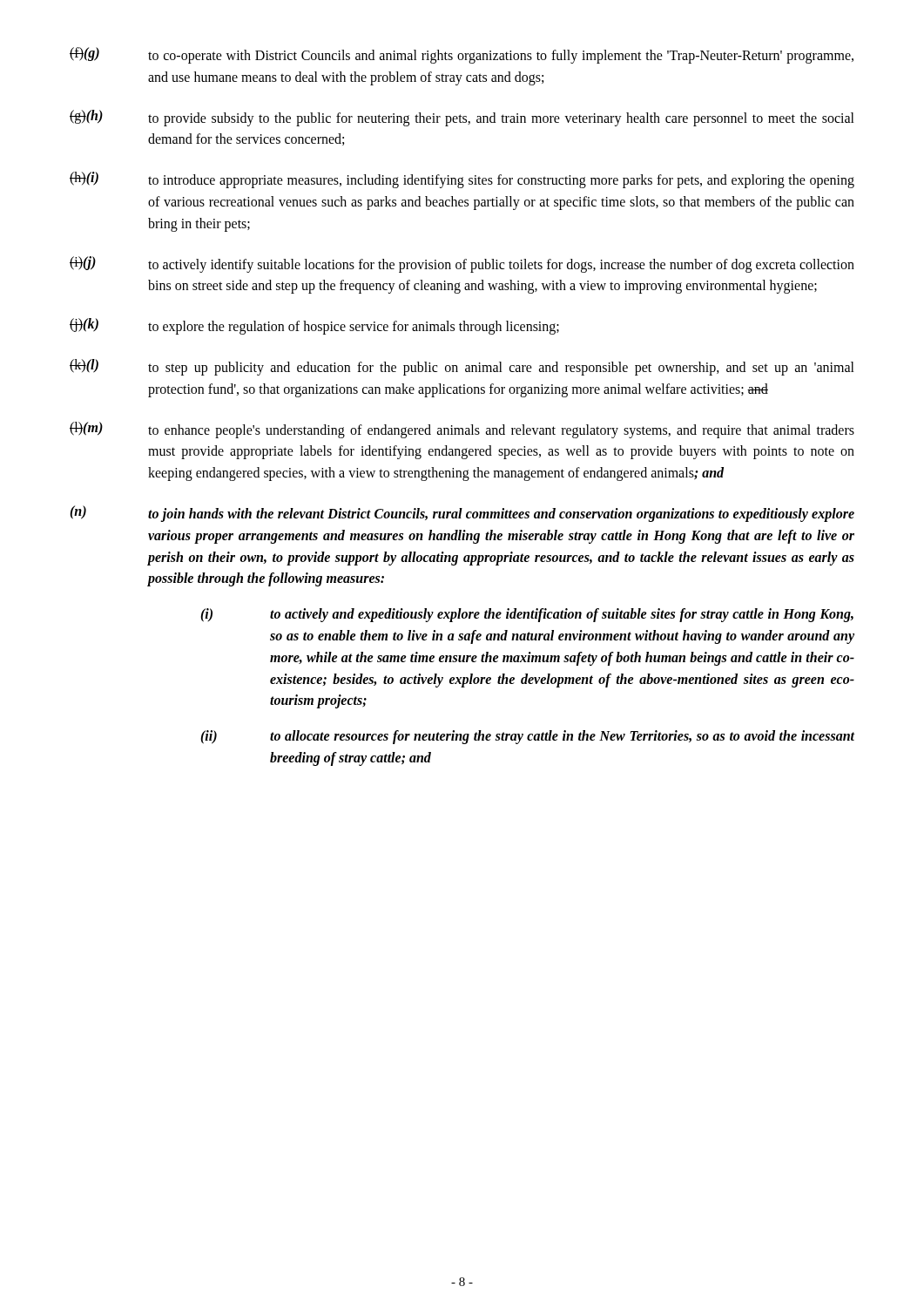The image size is (924, 1307).
Task: Navigate to the block starting "(j)(k) to explore the regulation"
Action: 462,327
